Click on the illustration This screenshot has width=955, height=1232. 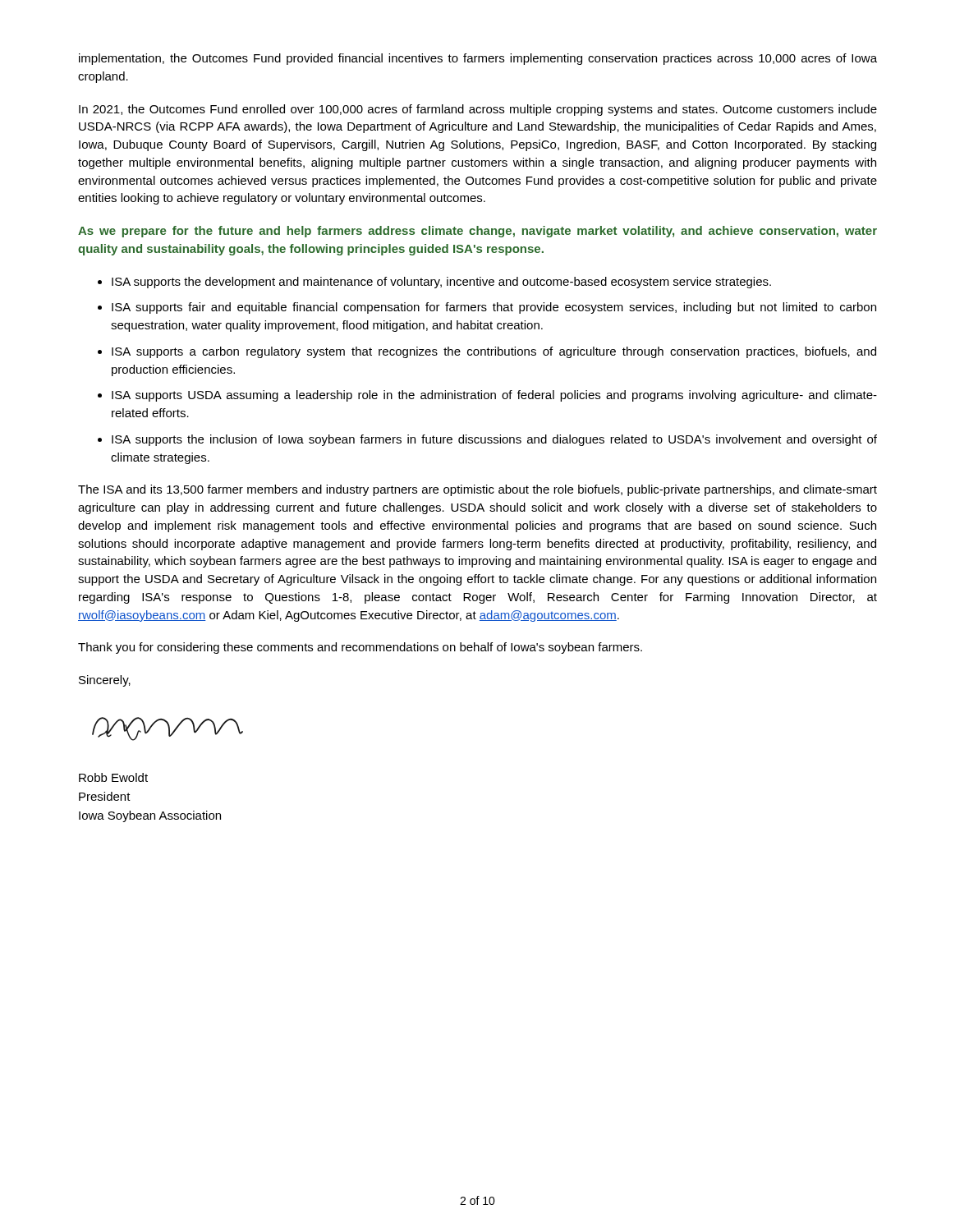coord(478,727)
